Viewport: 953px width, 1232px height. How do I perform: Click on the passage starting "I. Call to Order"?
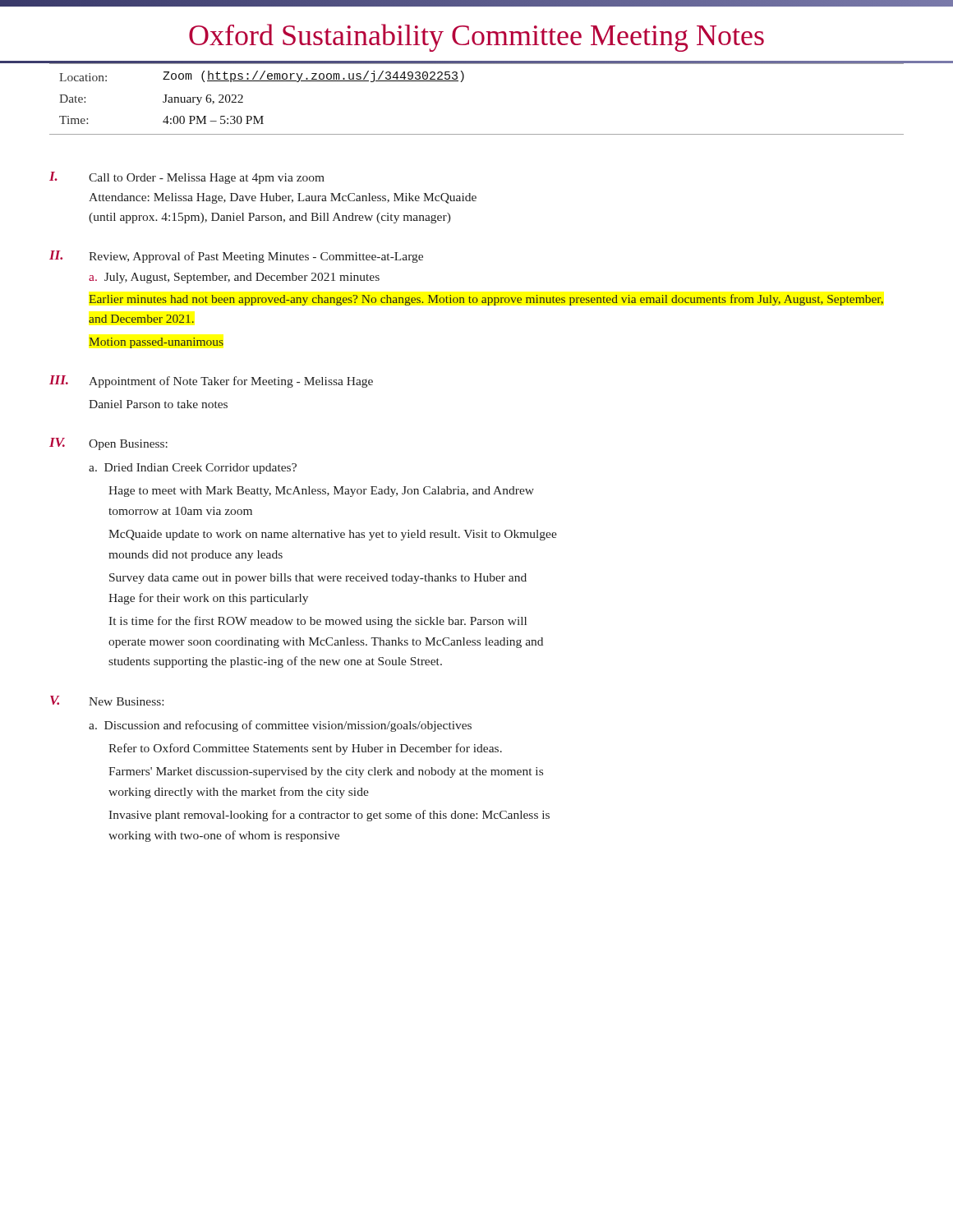(x=263, y=197)
